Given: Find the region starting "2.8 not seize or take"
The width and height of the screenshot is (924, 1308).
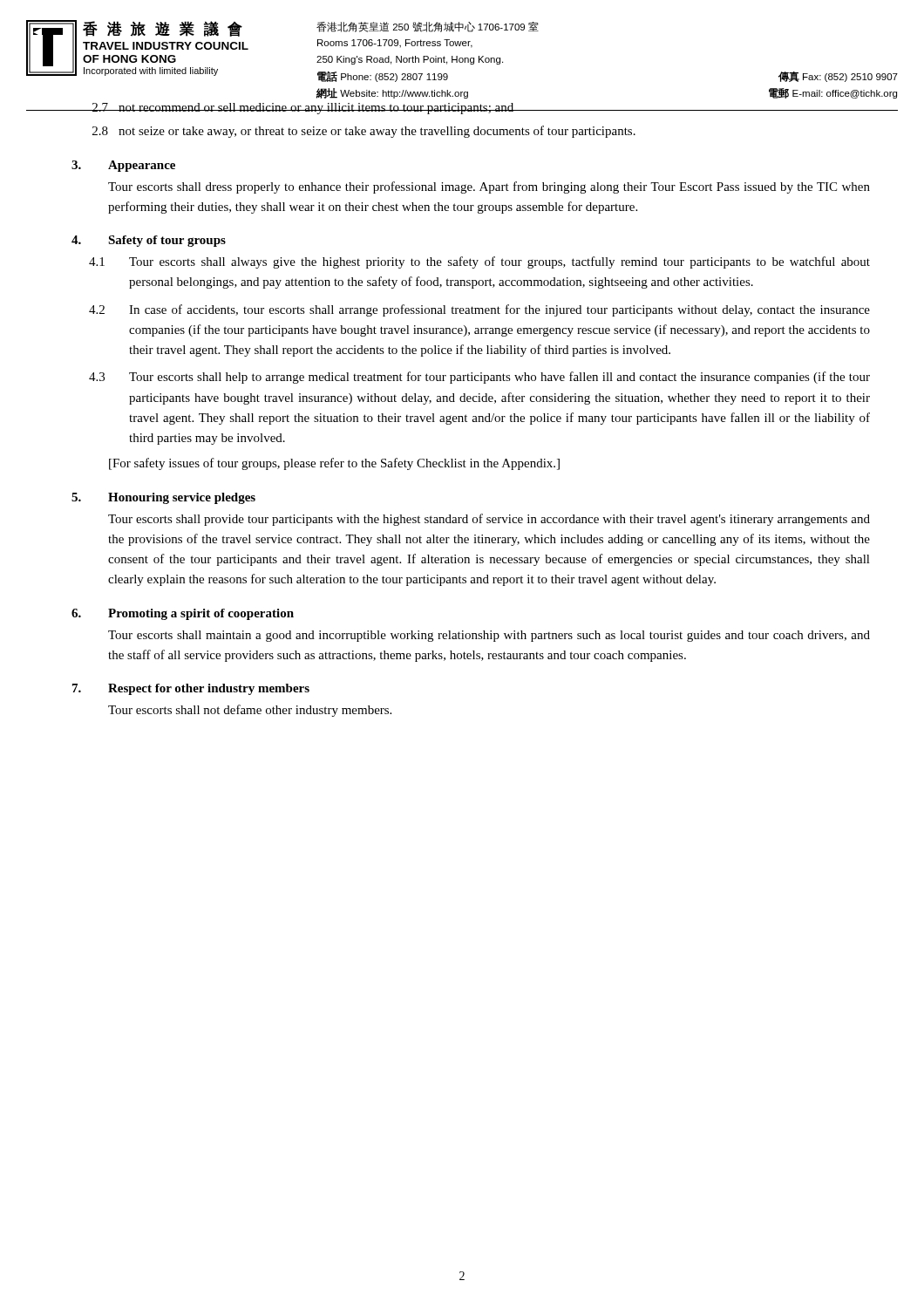Looking at the screenshot, I should pyautogui.click(x=471, y=132).
